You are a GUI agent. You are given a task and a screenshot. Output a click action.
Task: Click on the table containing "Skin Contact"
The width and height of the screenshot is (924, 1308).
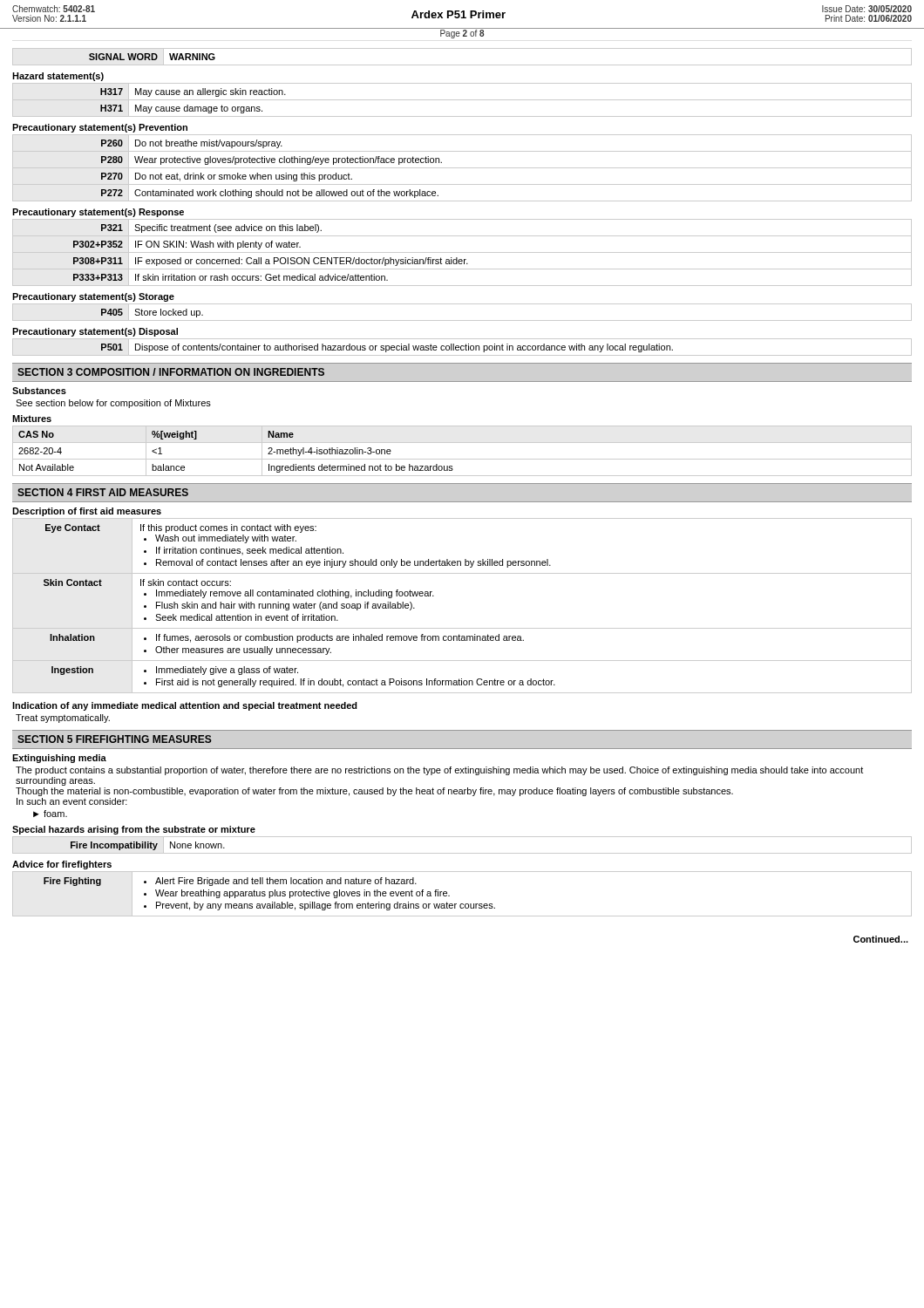coord(462,606)
